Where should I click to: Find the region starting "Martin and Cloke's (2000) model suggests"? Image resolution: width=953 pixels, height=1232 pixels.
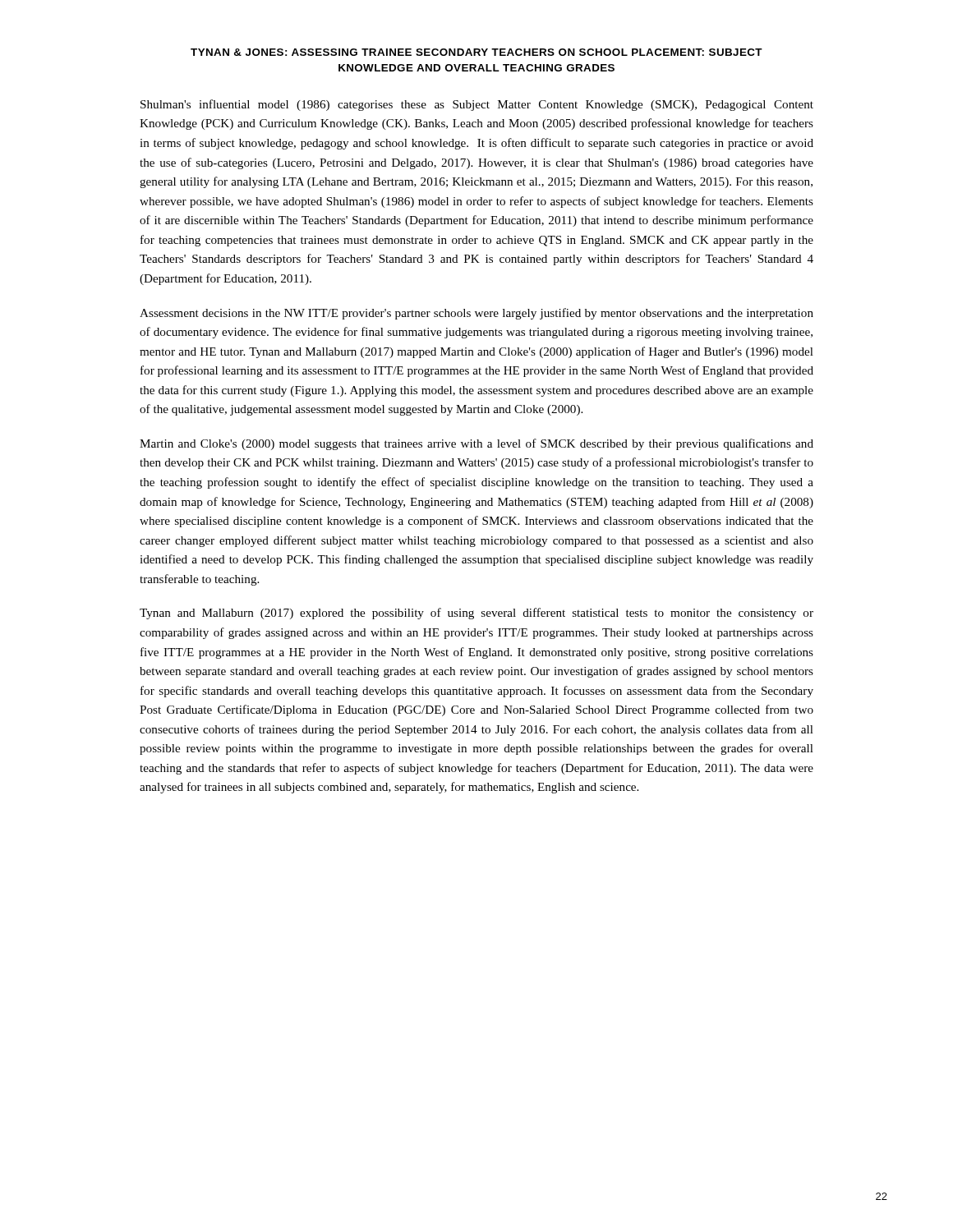coord(476,511)
